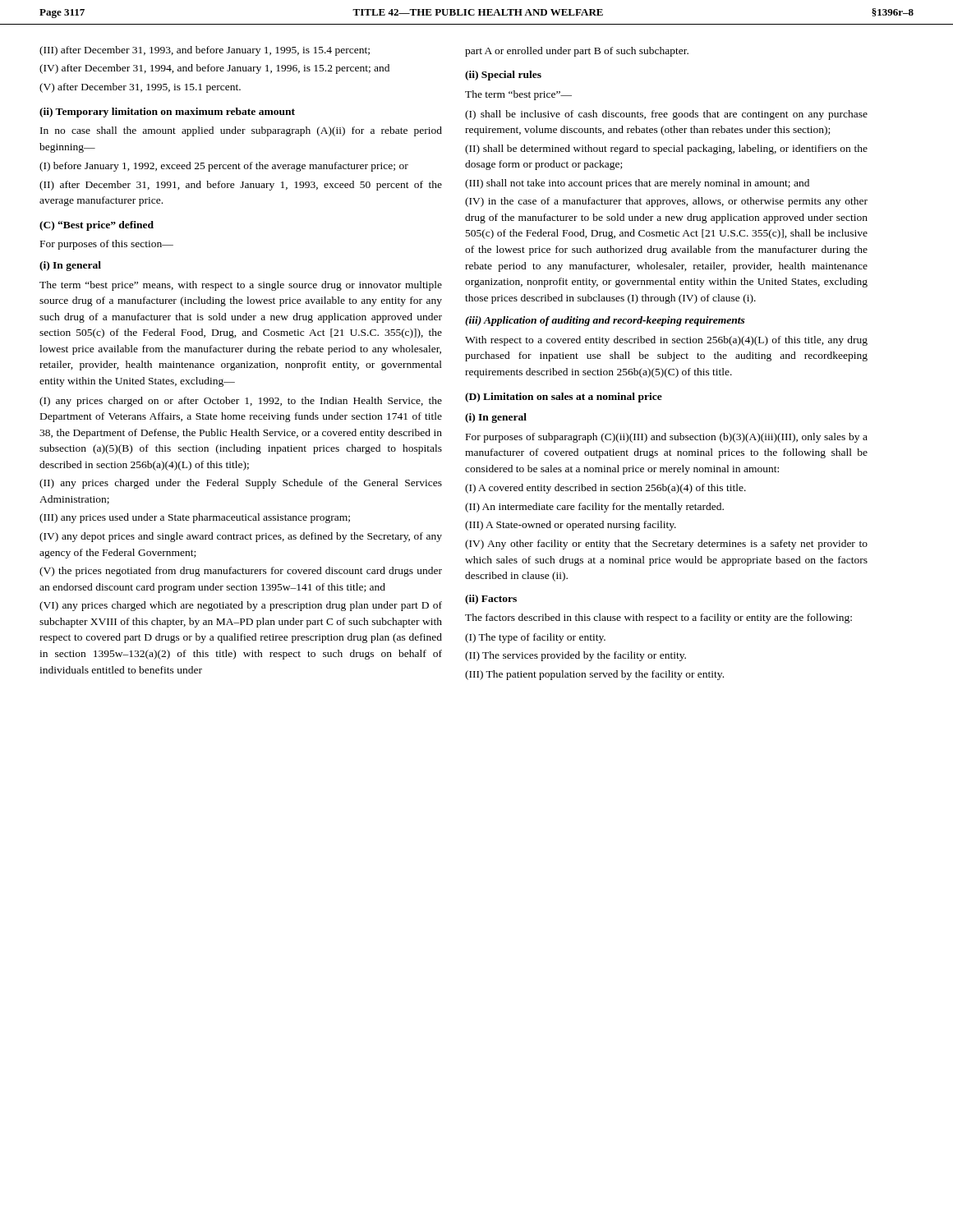
Task: Select the block starting "(II) shall be determined without regard to"
Action: pyautogui.click(x=666, y=156)
